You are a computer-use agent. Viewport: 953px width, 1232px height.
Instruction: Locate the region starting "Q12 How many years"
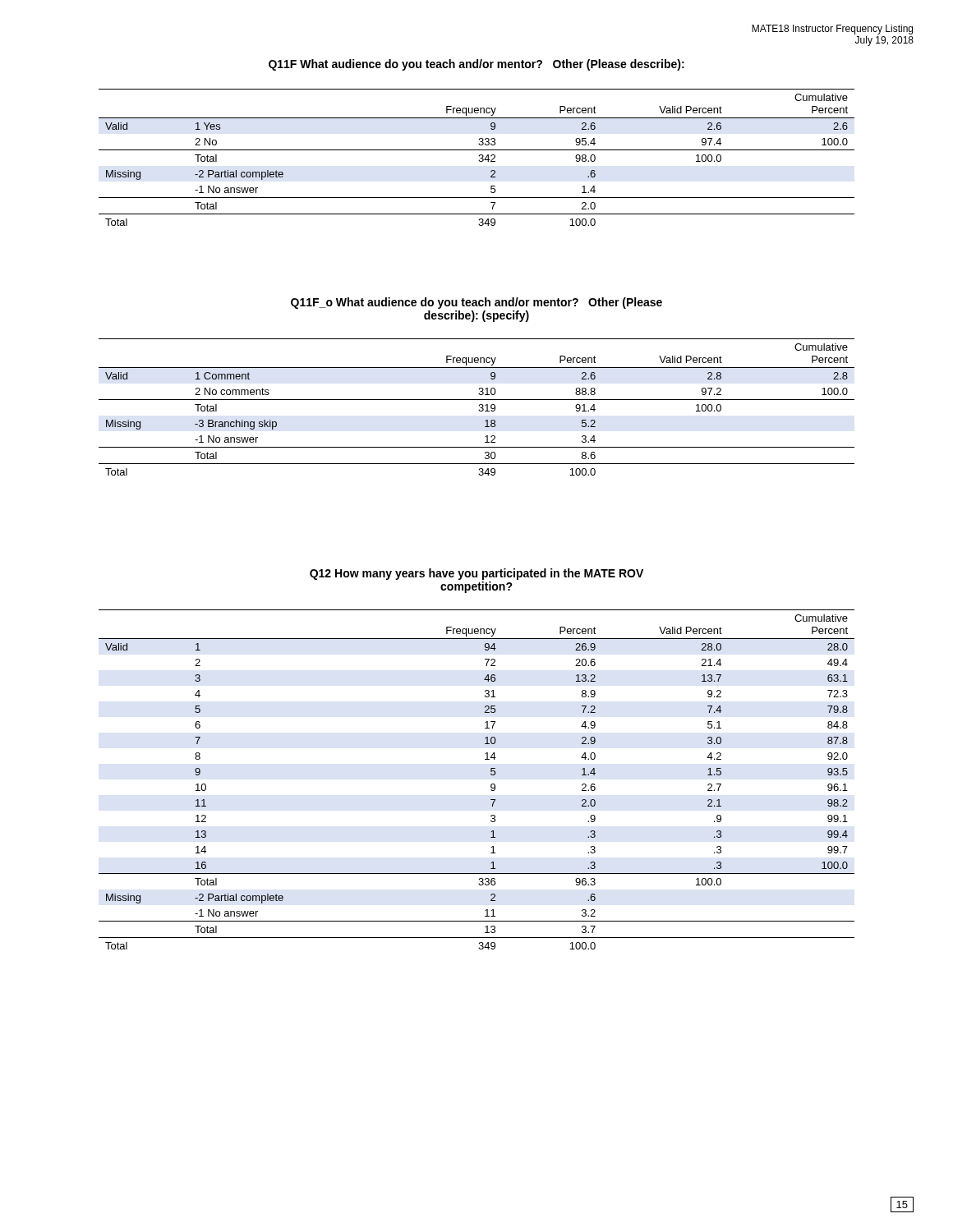click(x=476, y=580)
